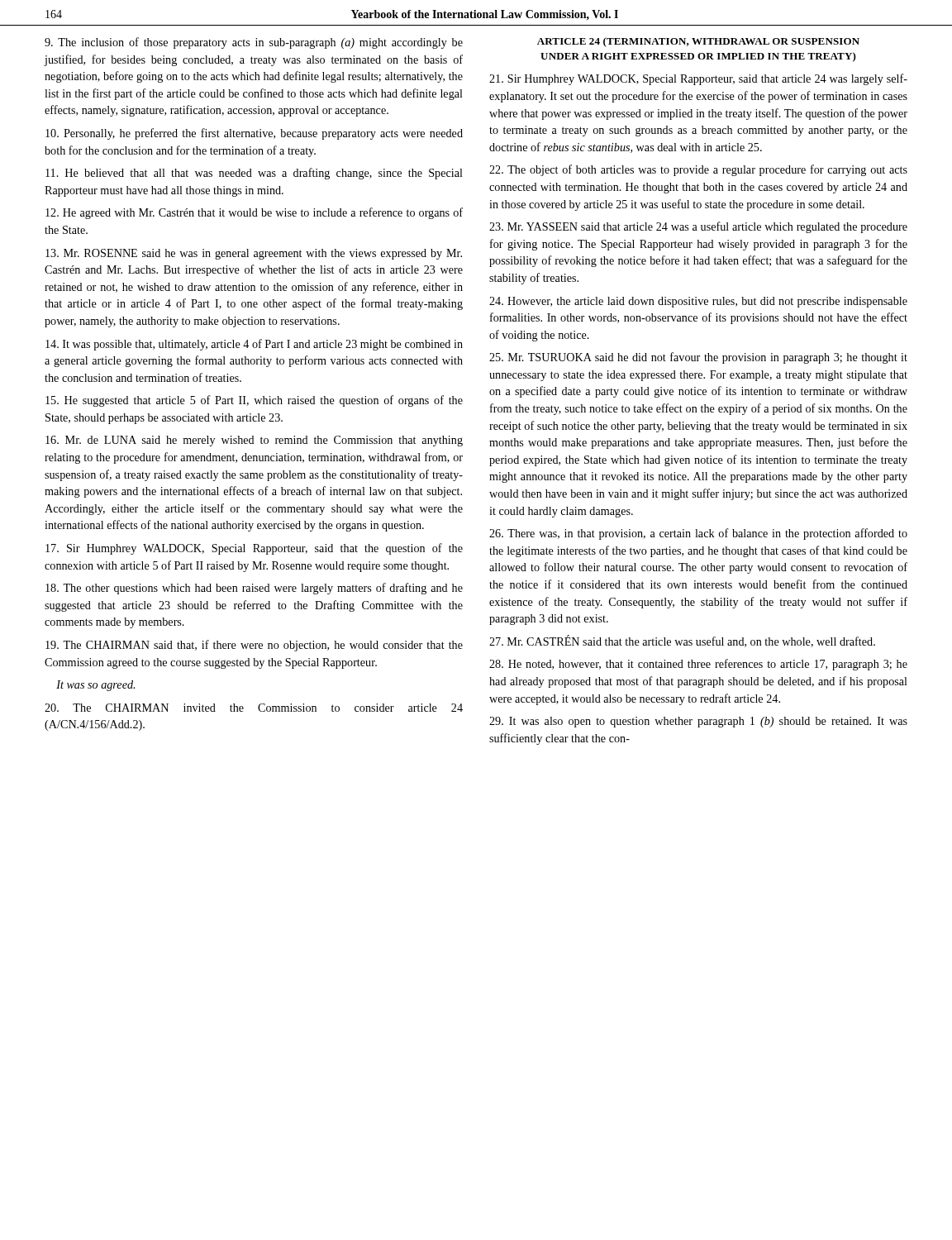The width and height of the screenshot is (952, 1240).
Task: Locate the text block that says "The inclusion of those"
Action: (254, 76)
